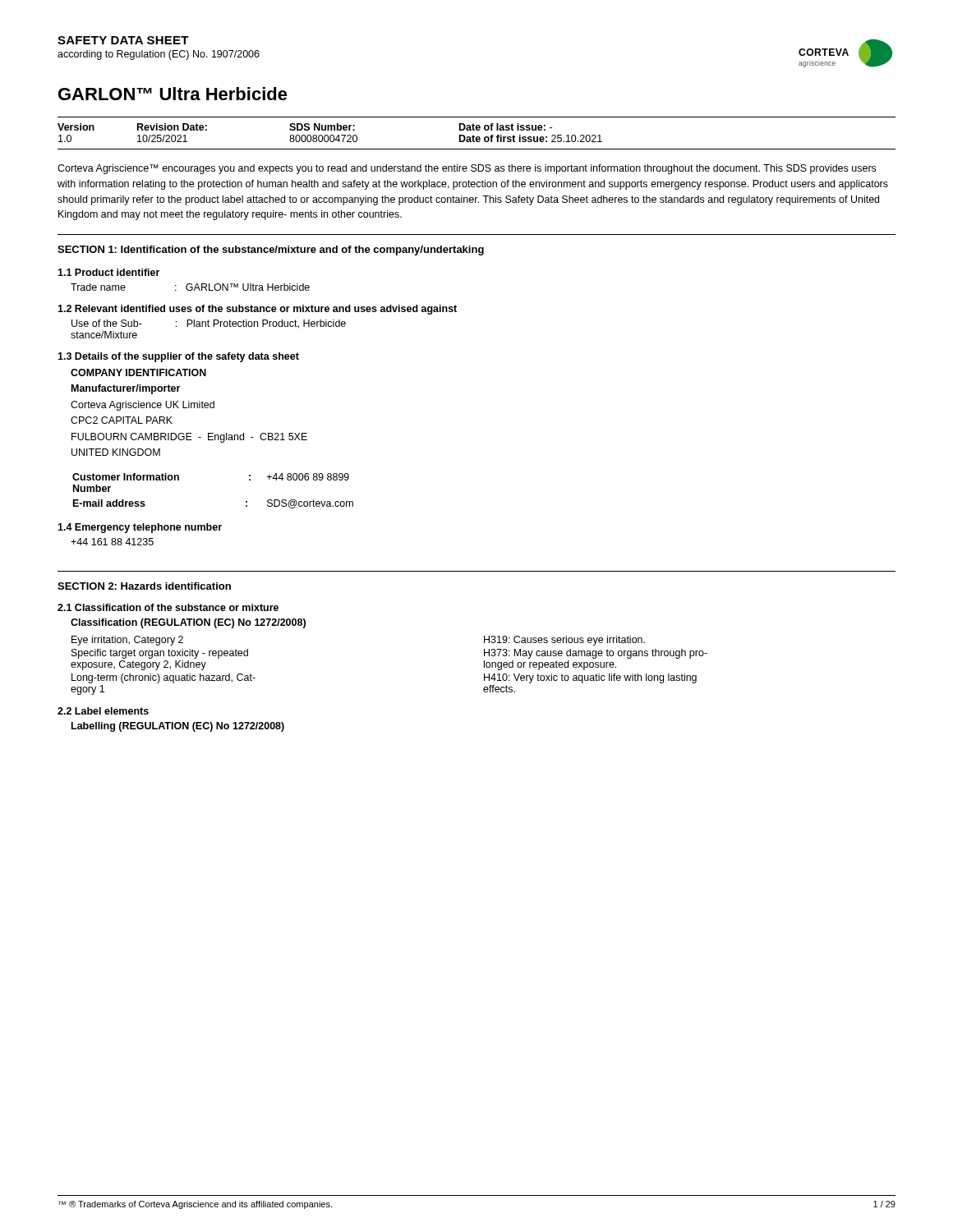The image size is (953, 1232).
Task: Click the passage that begins "Corteva Agriscience™ encourages you and expects you to"
Action: pyautogui.click(x=473, y=191)
